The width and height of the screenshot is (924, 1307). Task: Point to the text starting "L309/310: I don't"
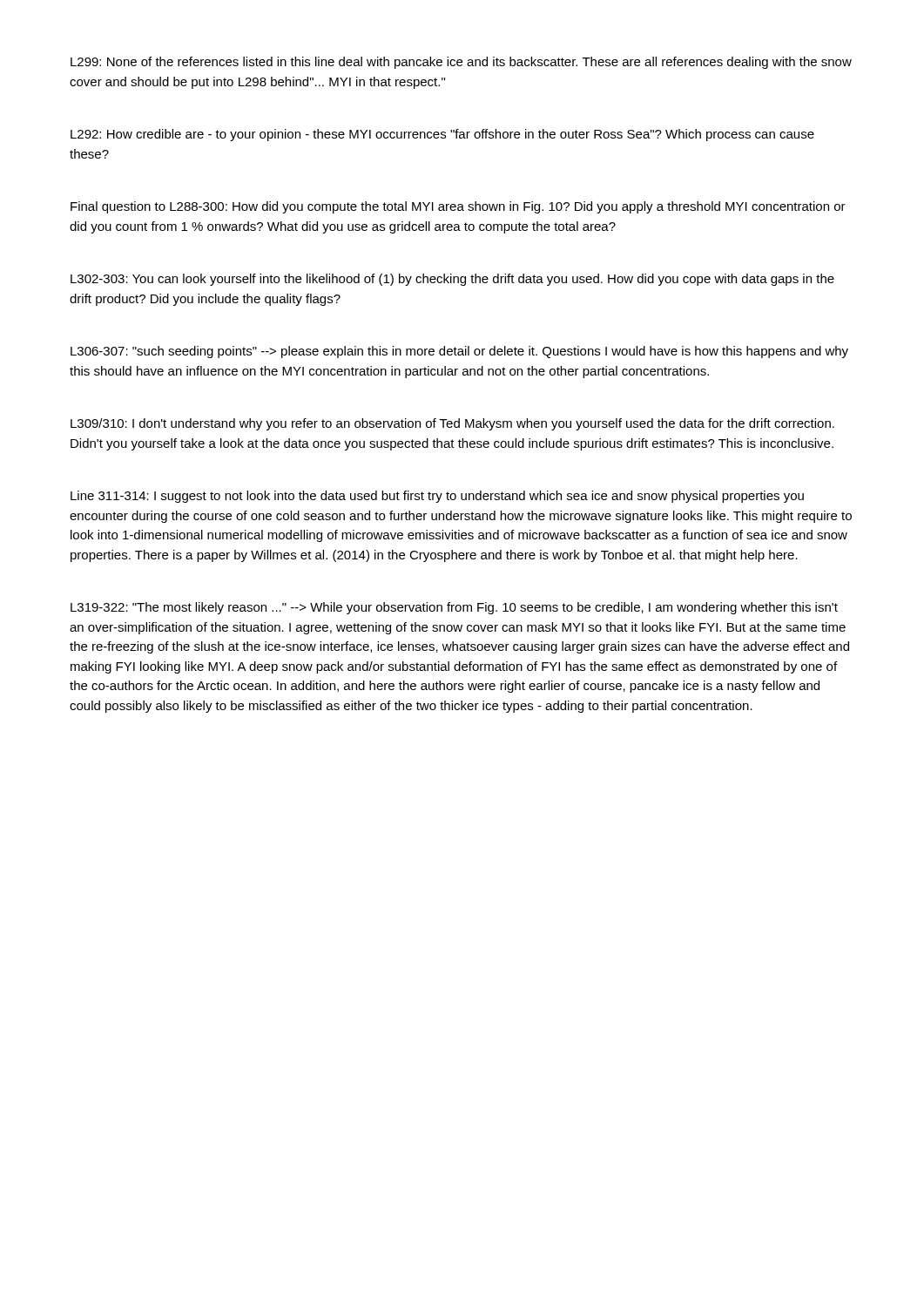click(x=452, y=433)
